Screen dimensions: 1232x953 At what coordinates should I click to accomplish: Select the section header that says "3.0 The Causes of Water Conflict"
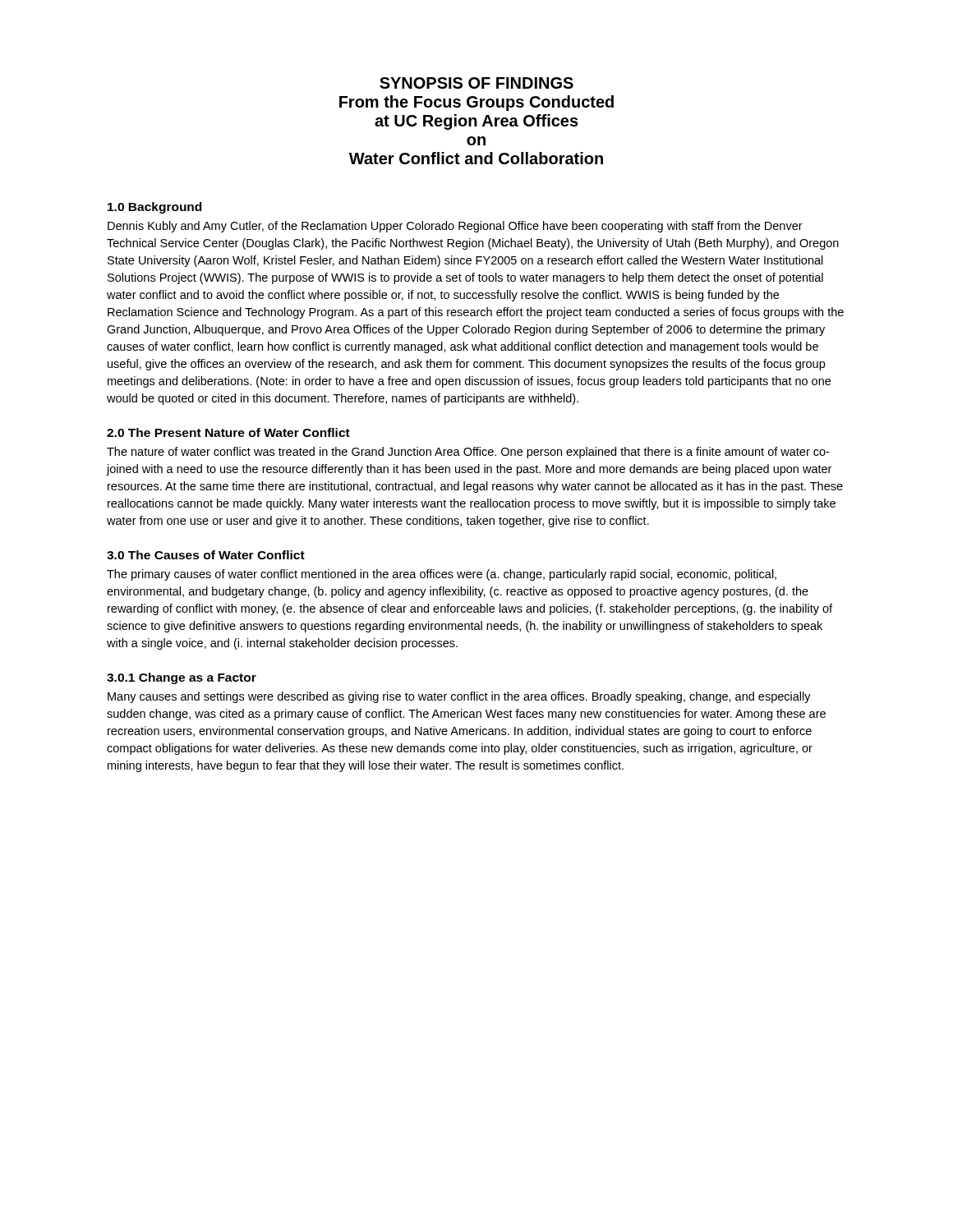pyautogui.click(x=206, y=555)
